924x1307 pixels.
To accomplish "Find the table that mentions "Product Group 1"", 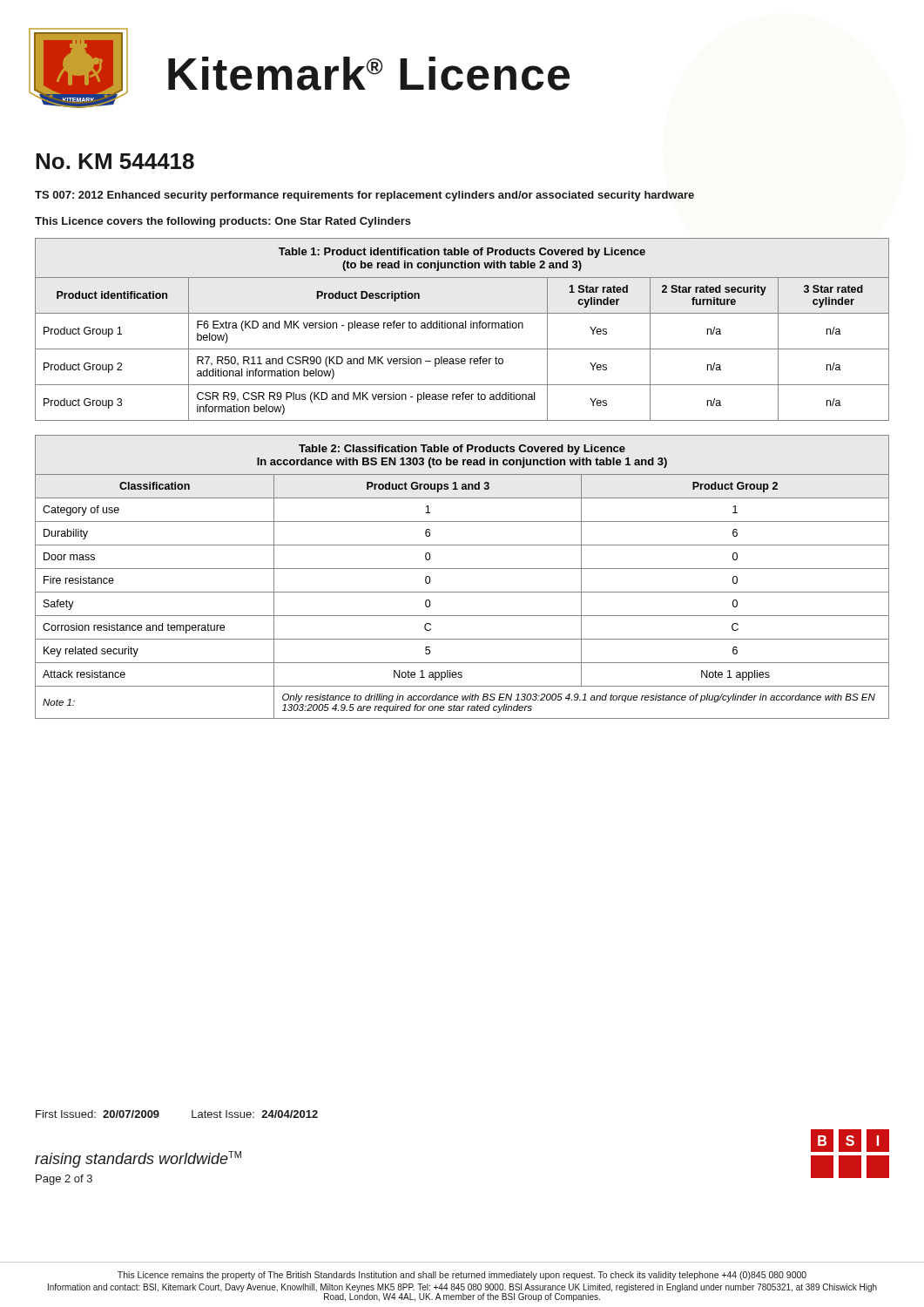I will click(x=462, y=329).
